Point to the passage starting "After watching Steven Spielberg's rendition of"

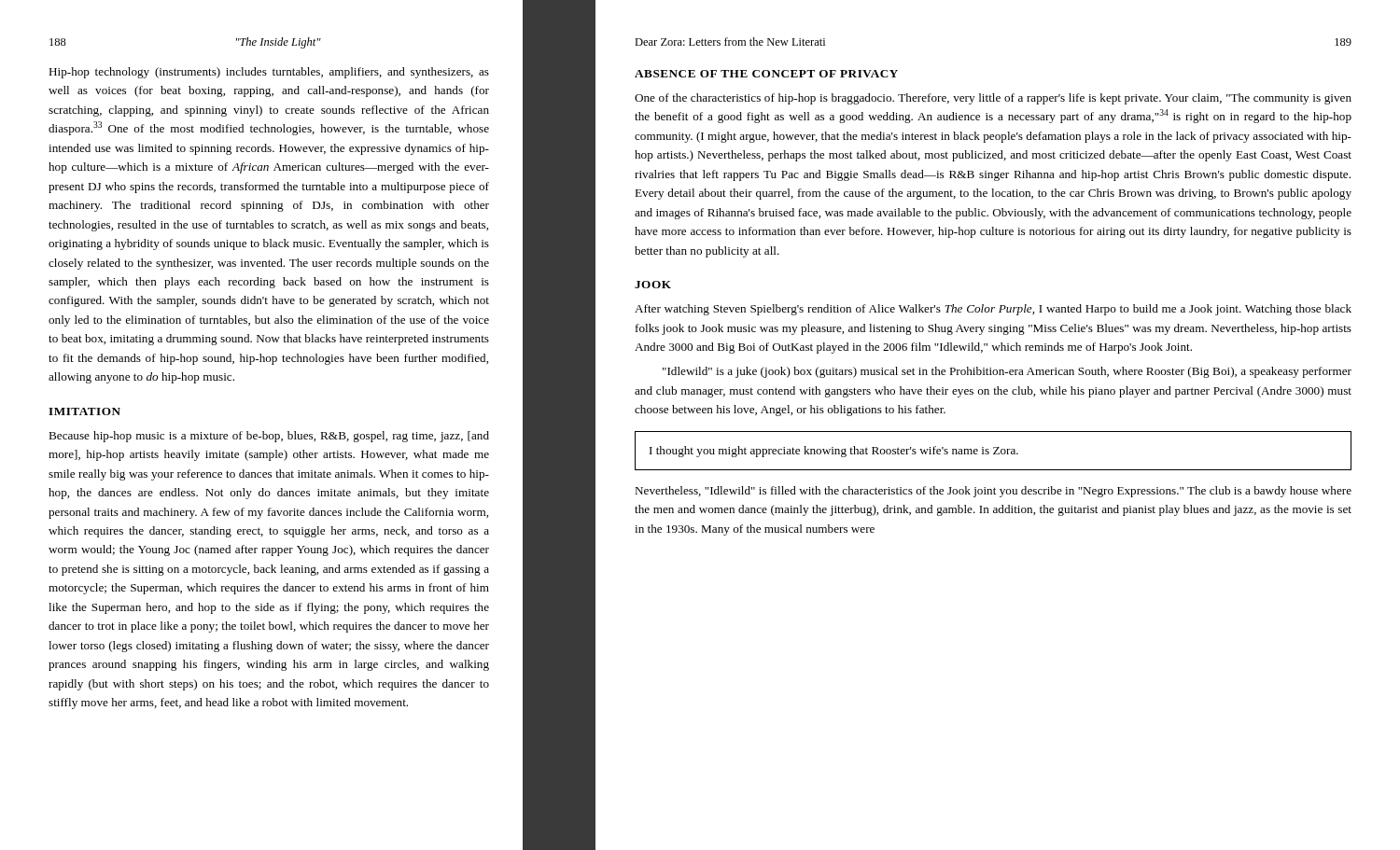click(x=993, y=328)
